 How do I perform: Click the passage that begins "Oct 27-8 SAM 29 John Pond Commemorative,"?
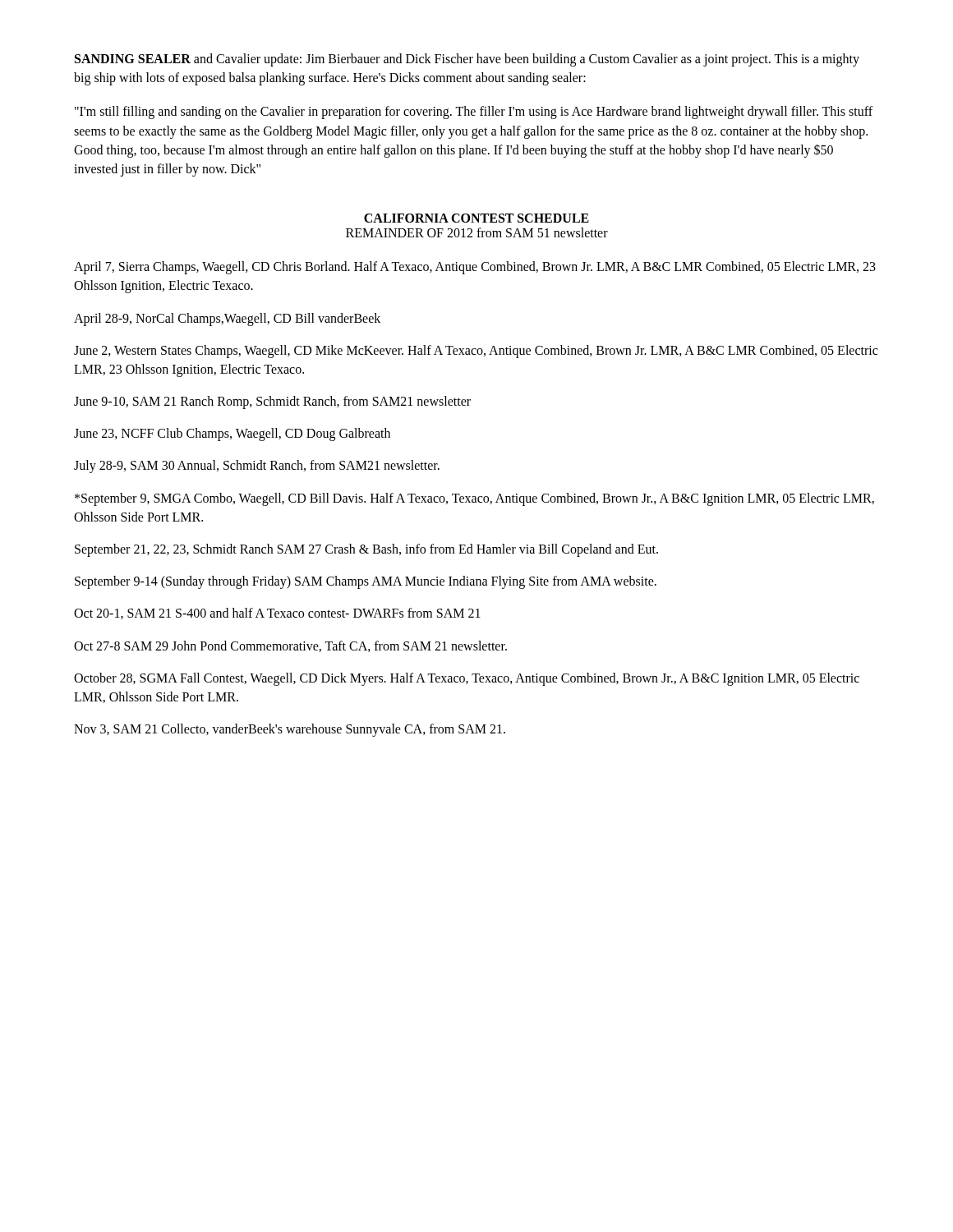click(x=291, y=646)
